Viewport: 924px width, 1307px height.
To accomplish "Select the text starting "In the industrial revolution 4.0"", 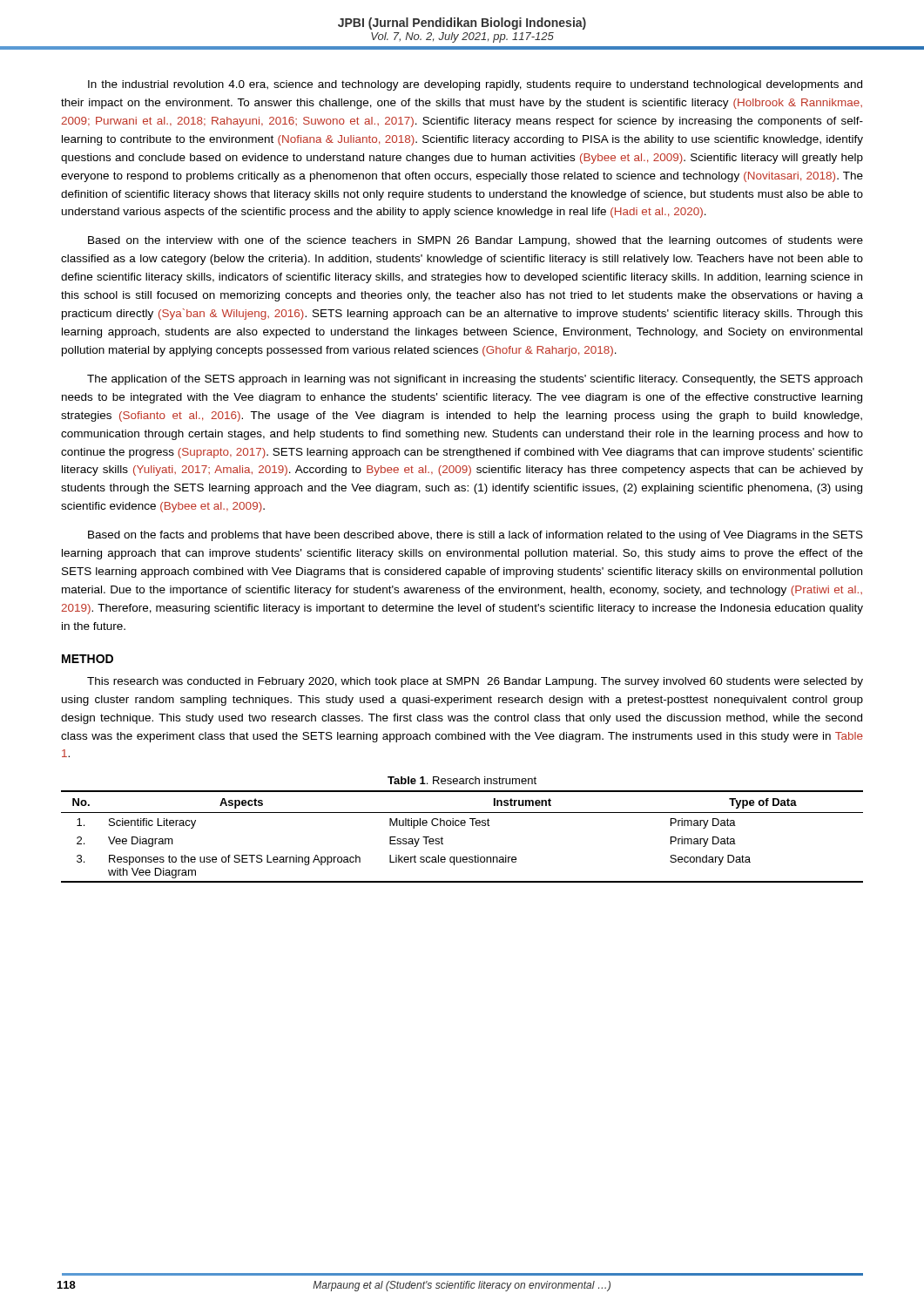I will tap(462, 149).
